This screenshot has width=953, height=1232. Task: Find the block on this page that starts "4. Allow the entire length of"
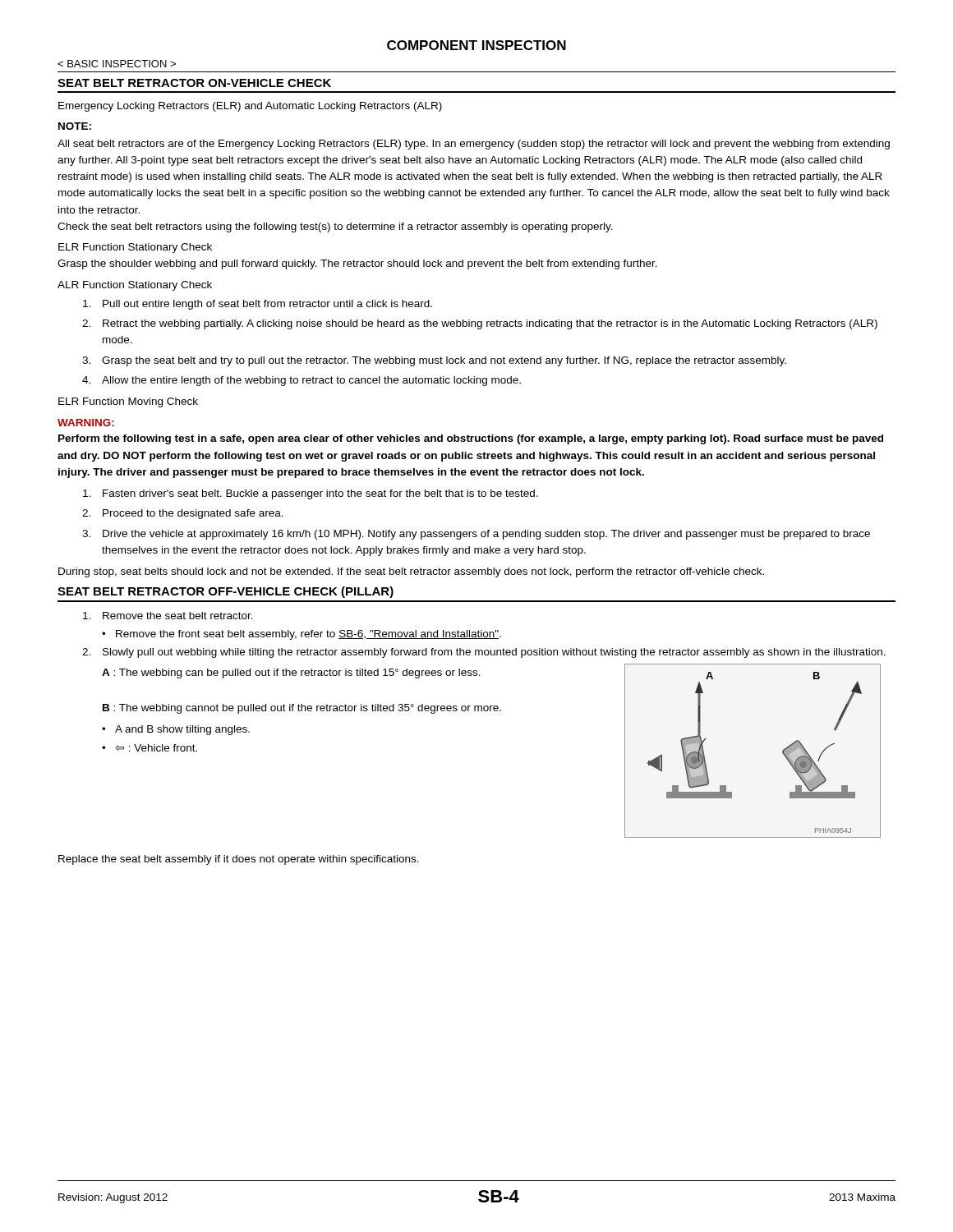point(489,380)
